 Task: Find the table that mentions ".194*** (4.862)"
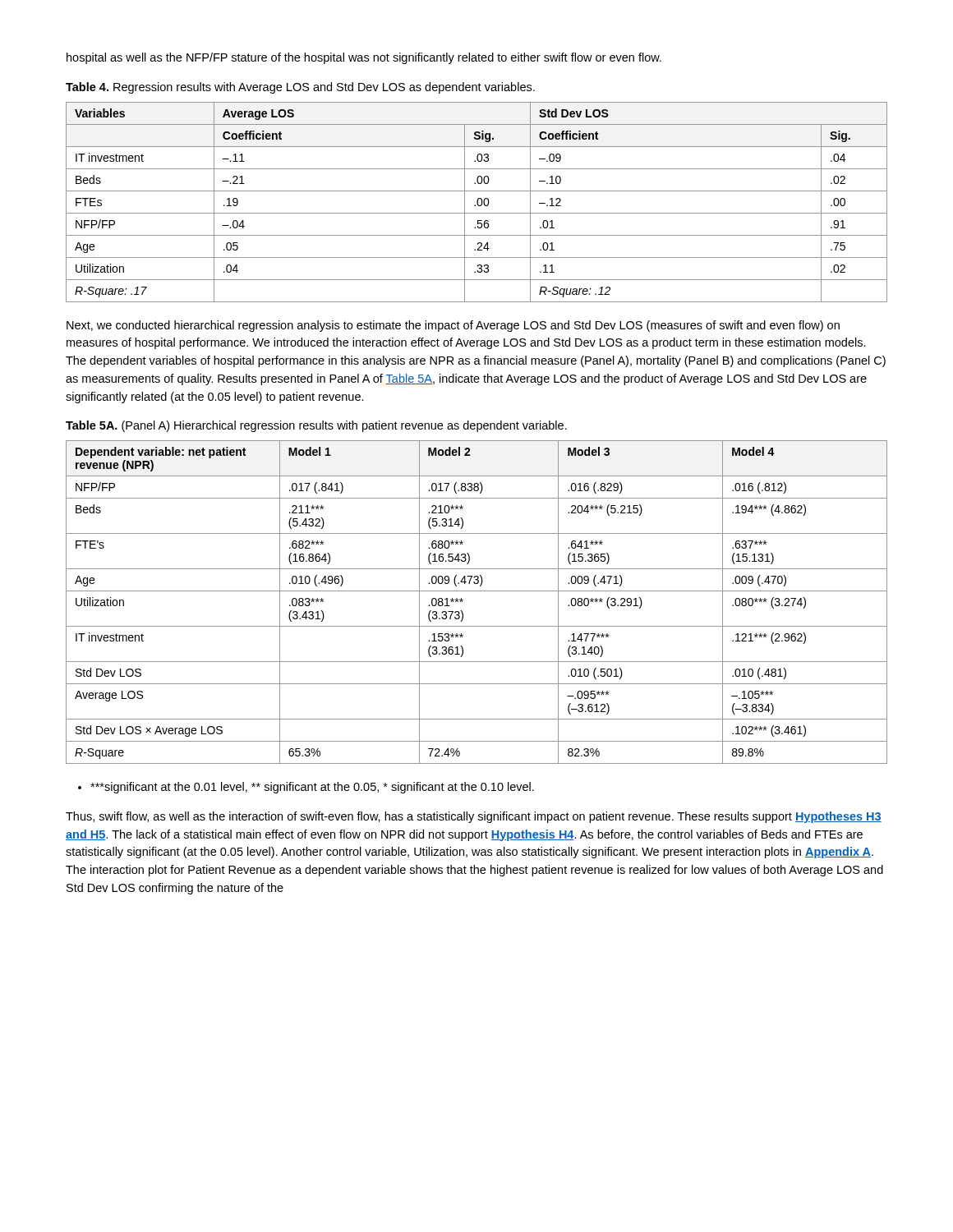(x=476, y=602)
